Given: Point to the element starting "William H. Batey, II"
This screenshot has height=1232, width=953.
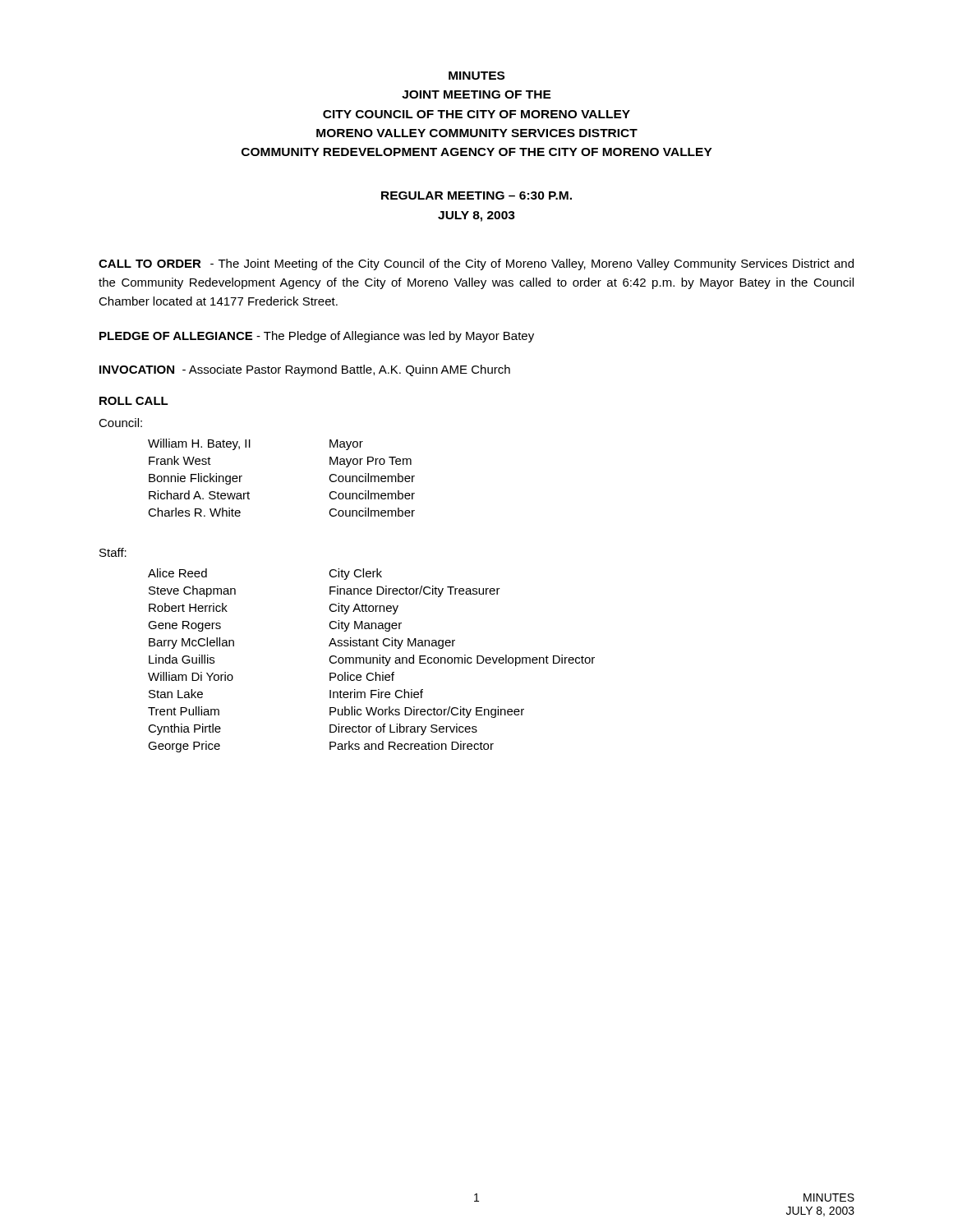Looking at the screenshot, I should [195, 444].
